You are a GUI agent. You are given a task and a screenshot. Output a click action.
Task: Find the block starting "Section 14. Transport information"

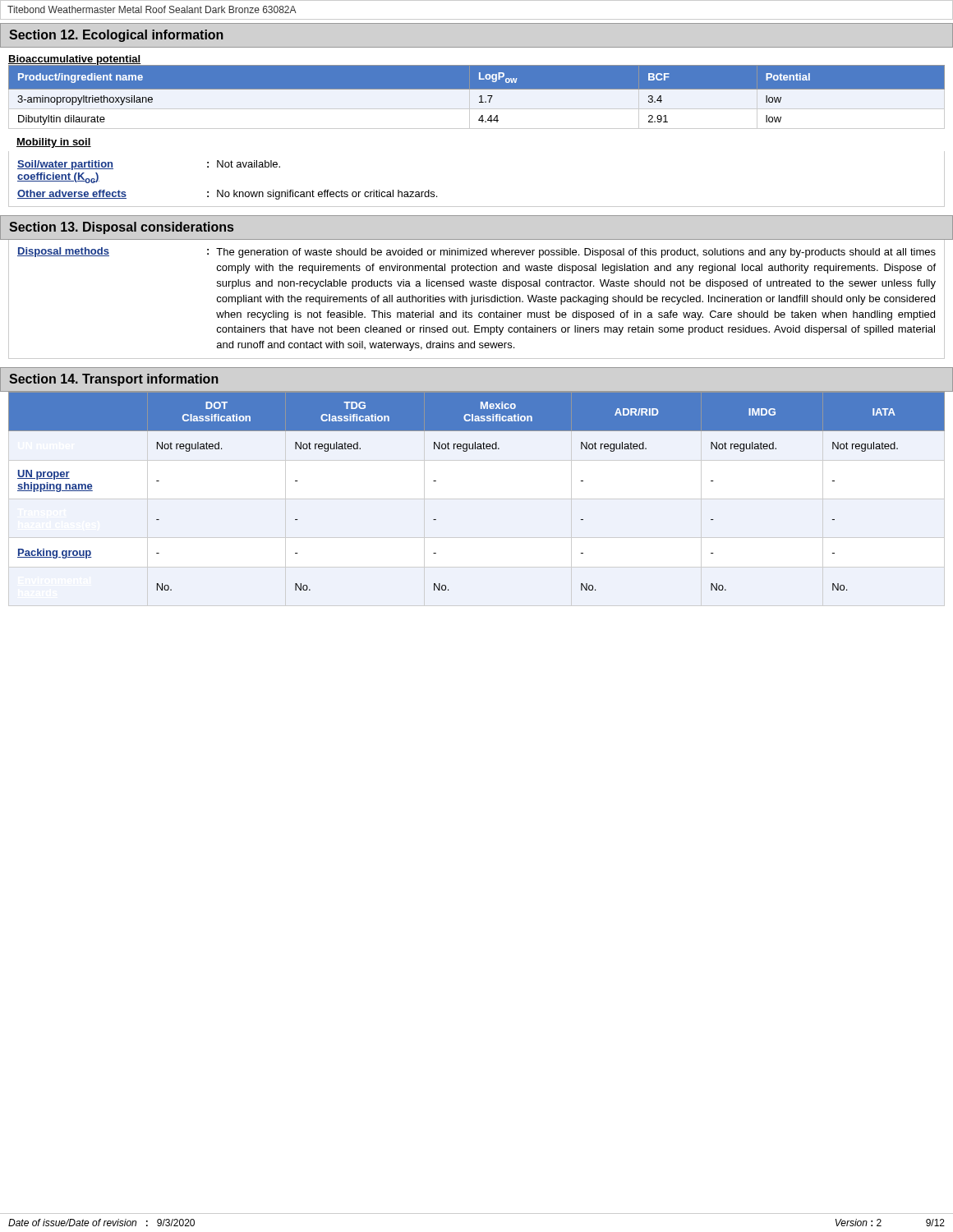pos(114,379)
